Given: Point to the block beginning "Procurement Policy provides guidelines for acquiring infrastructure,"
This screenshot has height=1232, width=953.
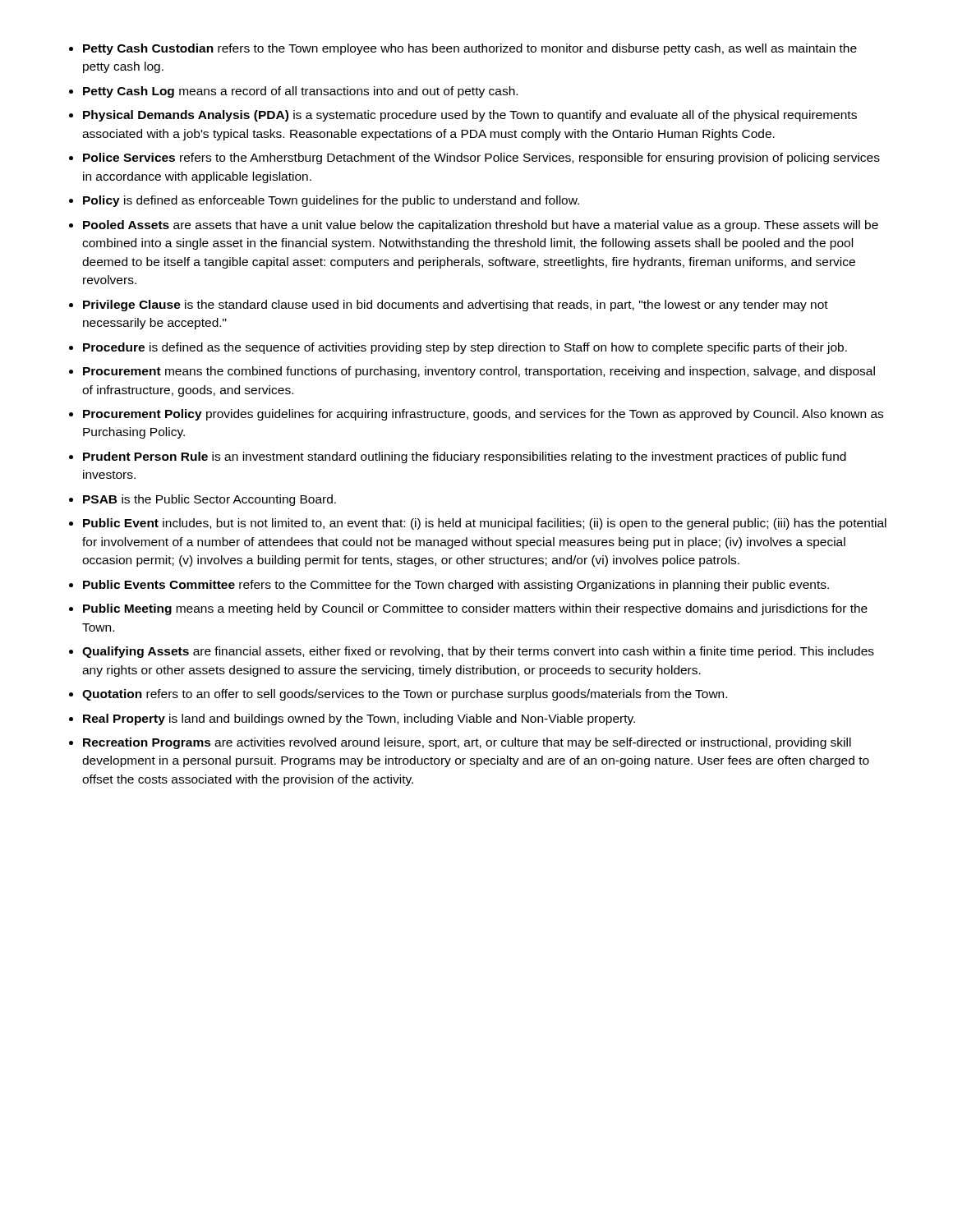Looking at the screenshot, I should pyautogui.click(x=483, y=423).
